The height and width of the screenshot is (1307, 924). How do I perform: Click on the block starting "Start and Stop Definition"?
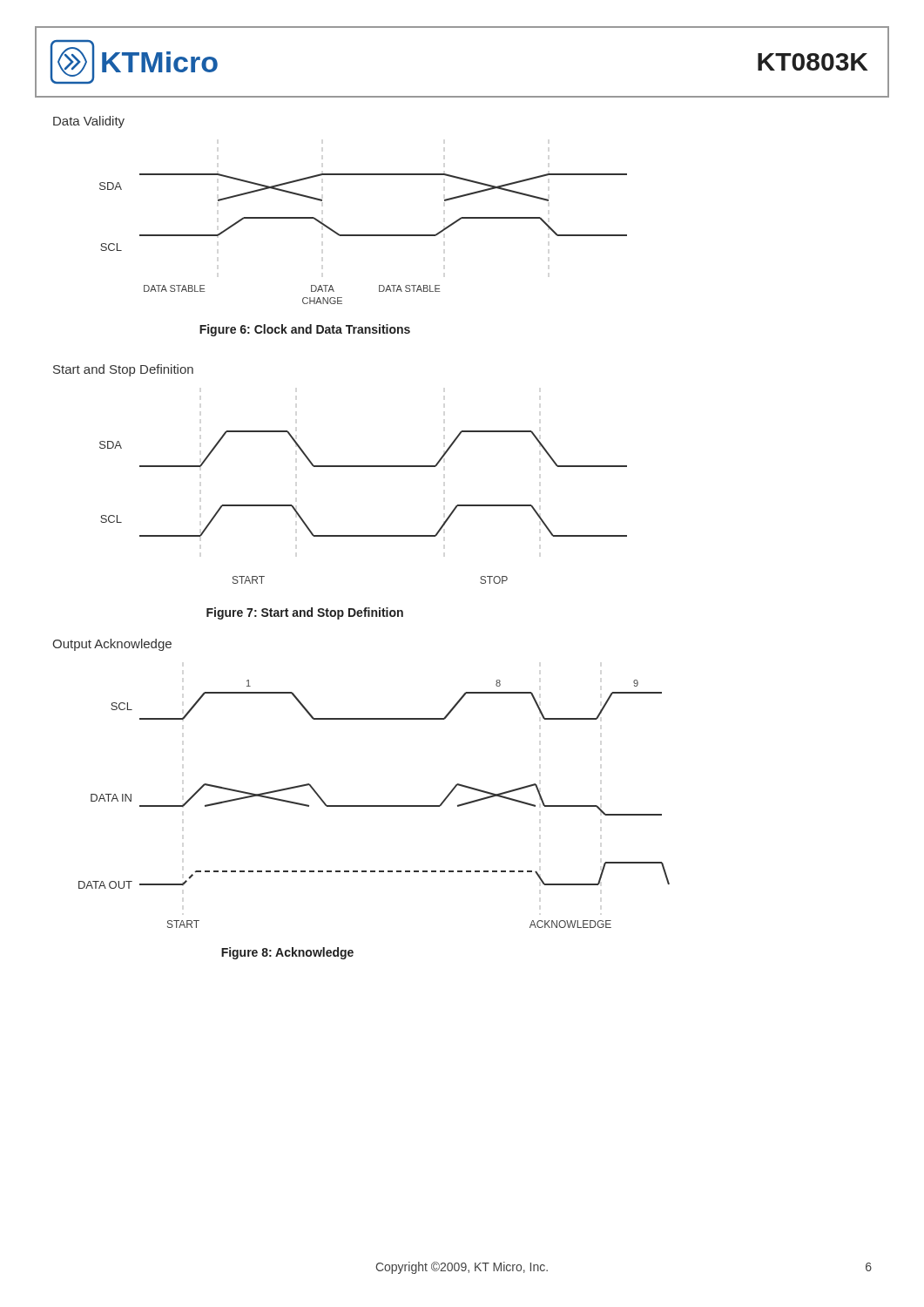pyautogui.click(x=123, y=369)
